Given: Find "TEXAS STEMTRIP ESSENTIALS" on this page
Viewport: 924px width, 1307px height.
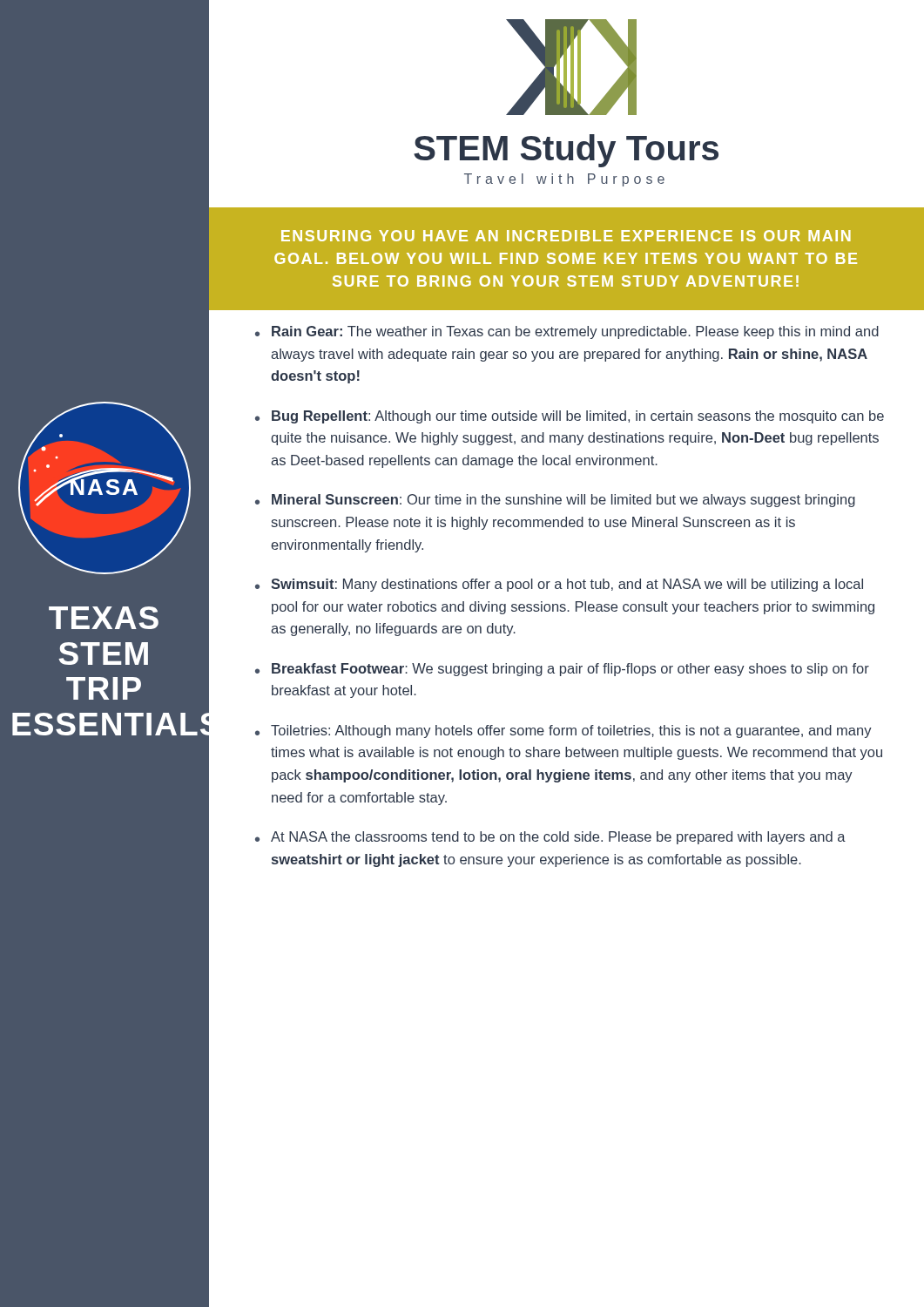Looking at the screenshot, I should (x=110, y=672).
